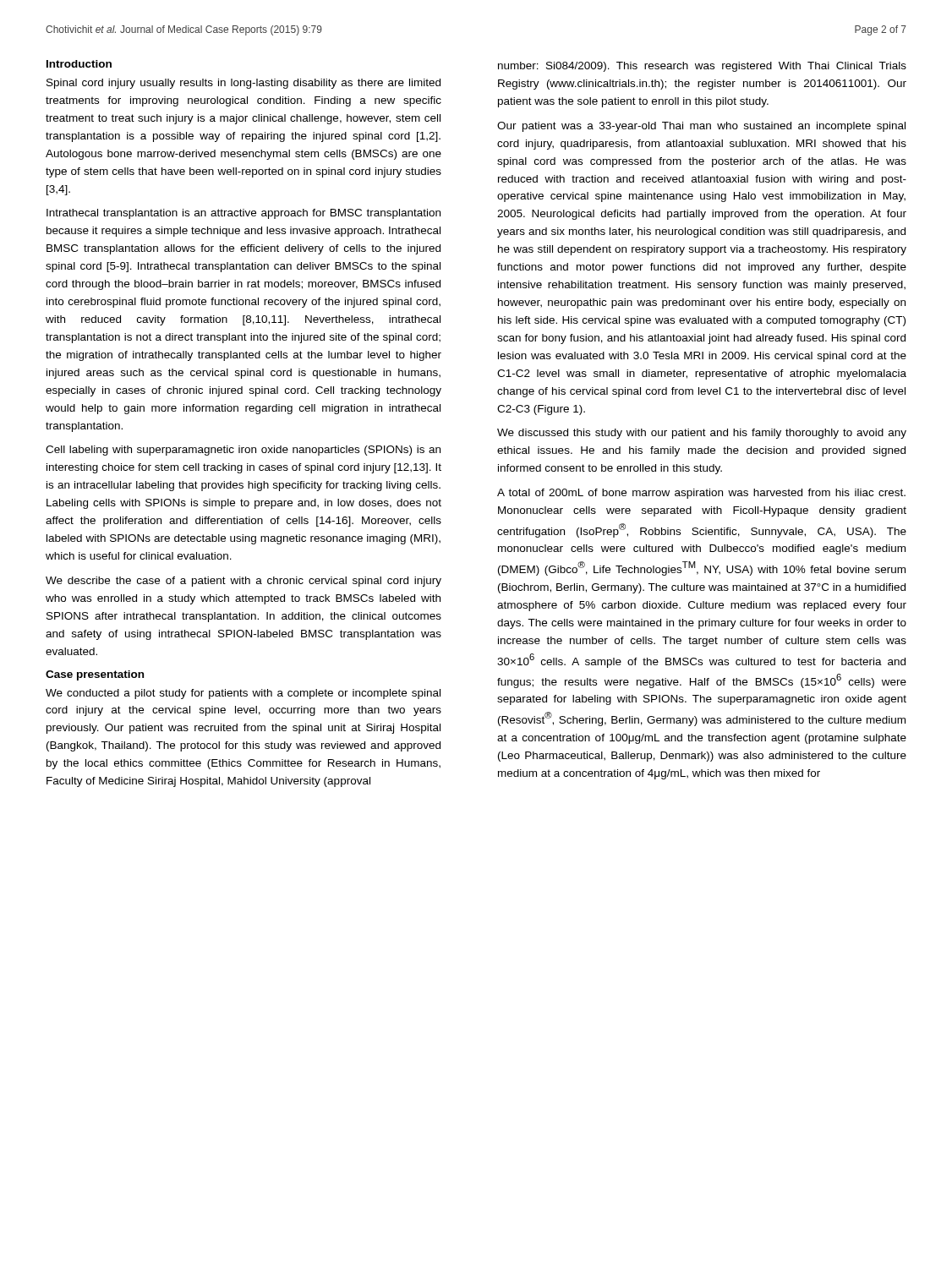Point to the block starting "Case presentation"

pos(95,674)
